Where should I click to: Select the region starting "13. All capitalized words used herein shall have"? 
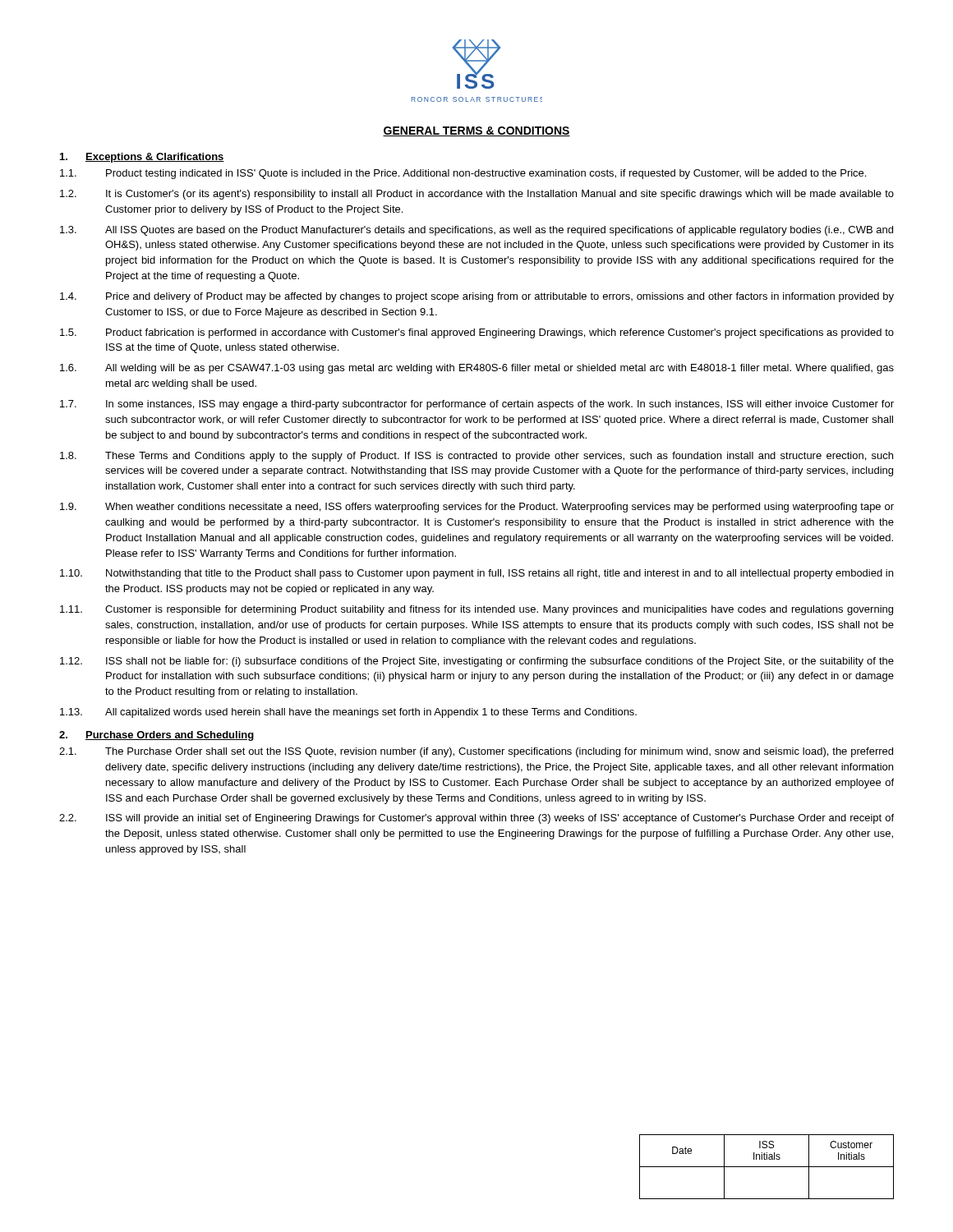(476, 713)
